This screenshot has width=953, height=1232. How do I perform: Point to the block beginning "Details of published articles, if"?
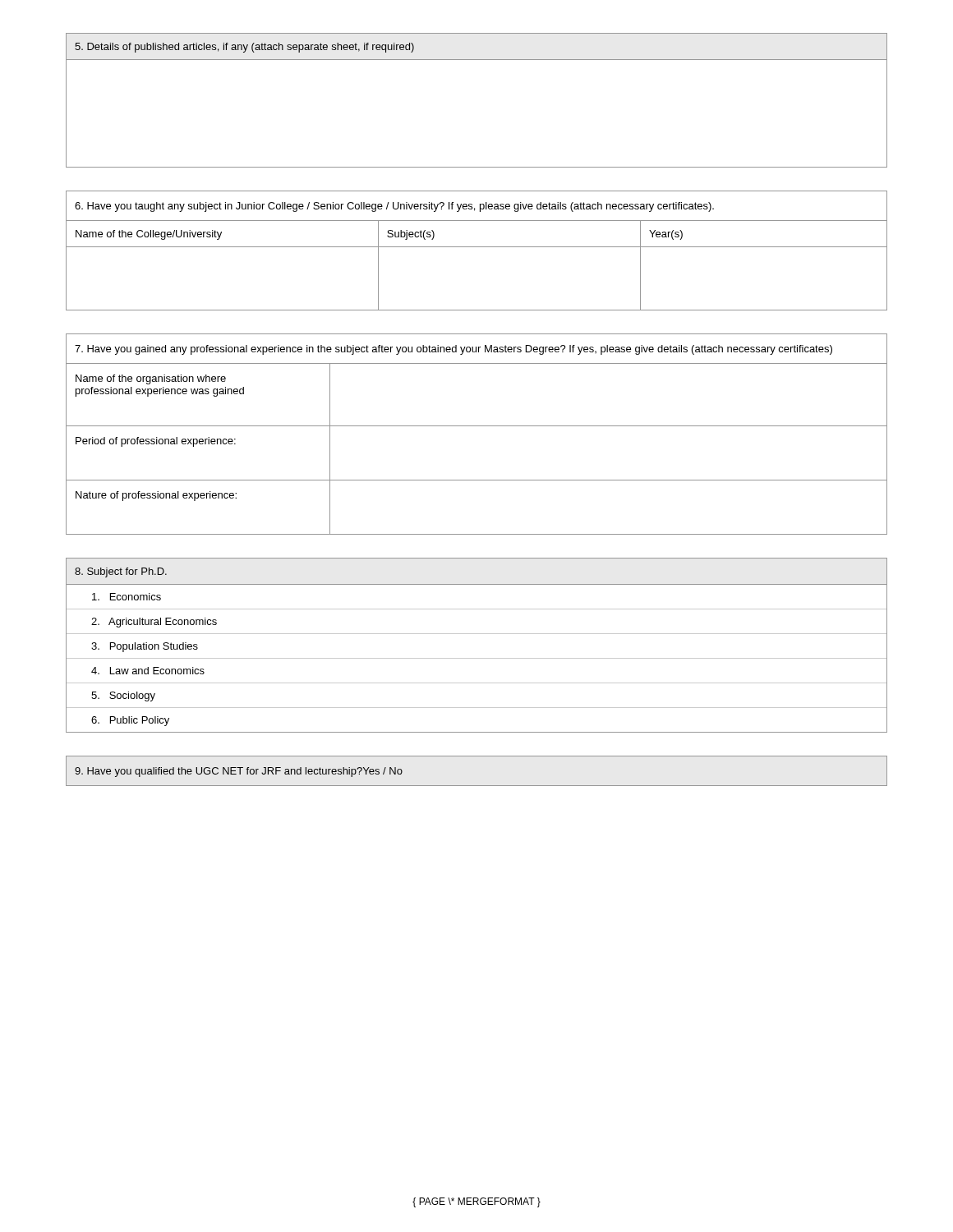[x=476, y=100]
